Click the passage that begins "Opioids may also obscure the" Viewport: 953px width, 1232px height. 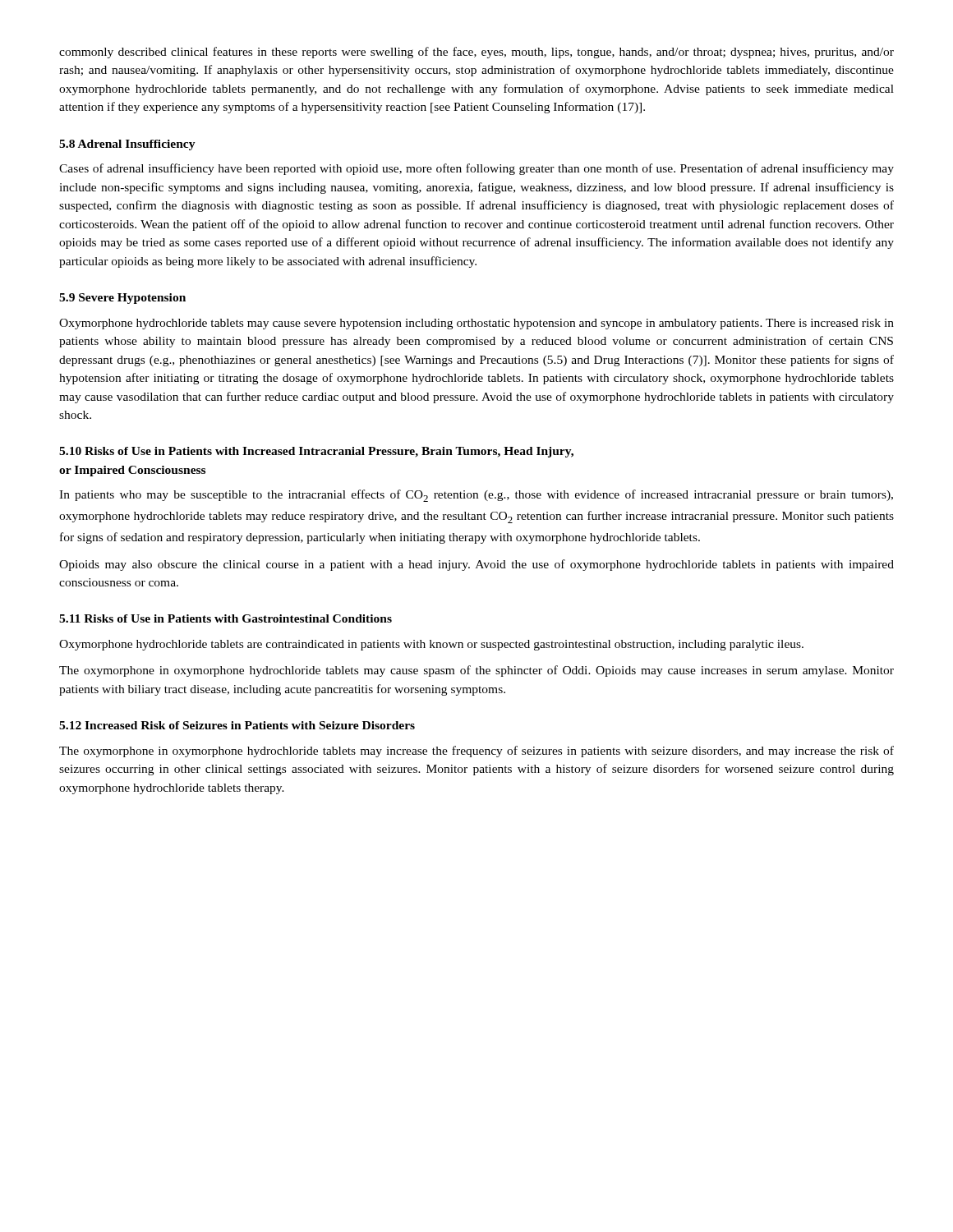[476, 573]
